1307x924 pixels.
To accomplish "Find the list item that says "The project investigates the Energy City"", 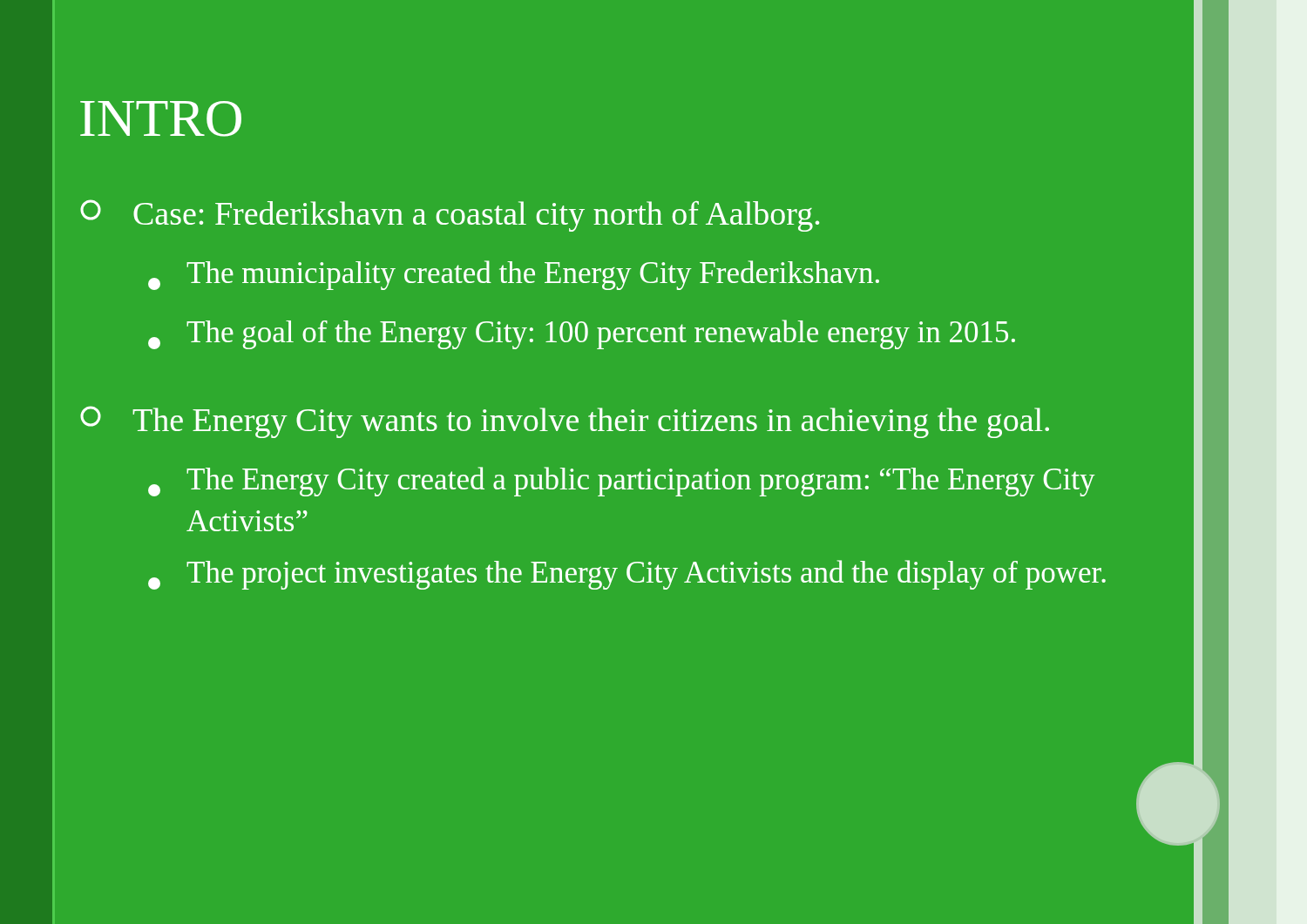I will [x=658, y=576].
